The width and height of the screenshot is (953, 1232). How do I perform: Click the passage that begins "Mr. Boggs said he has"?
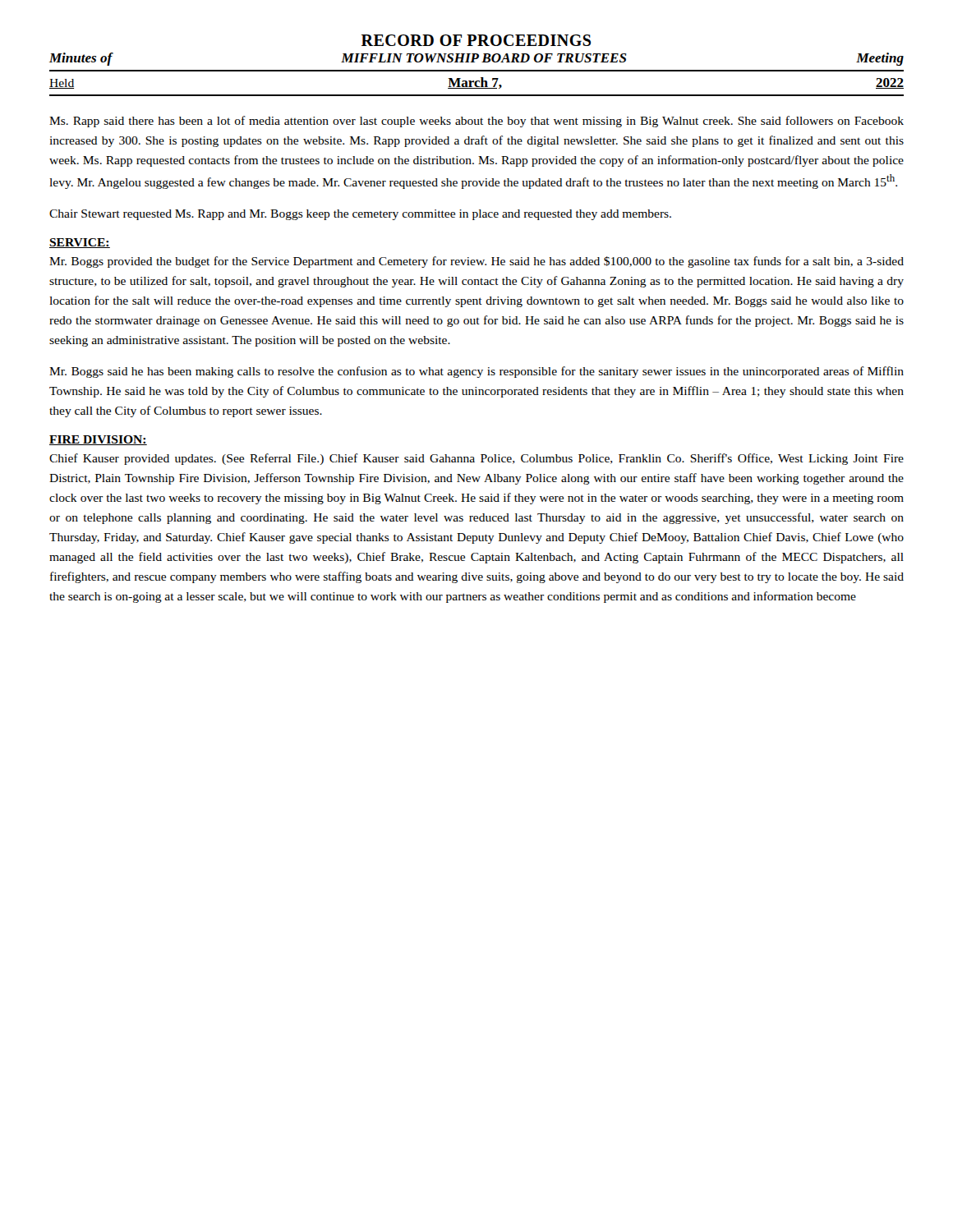[476, 391]
